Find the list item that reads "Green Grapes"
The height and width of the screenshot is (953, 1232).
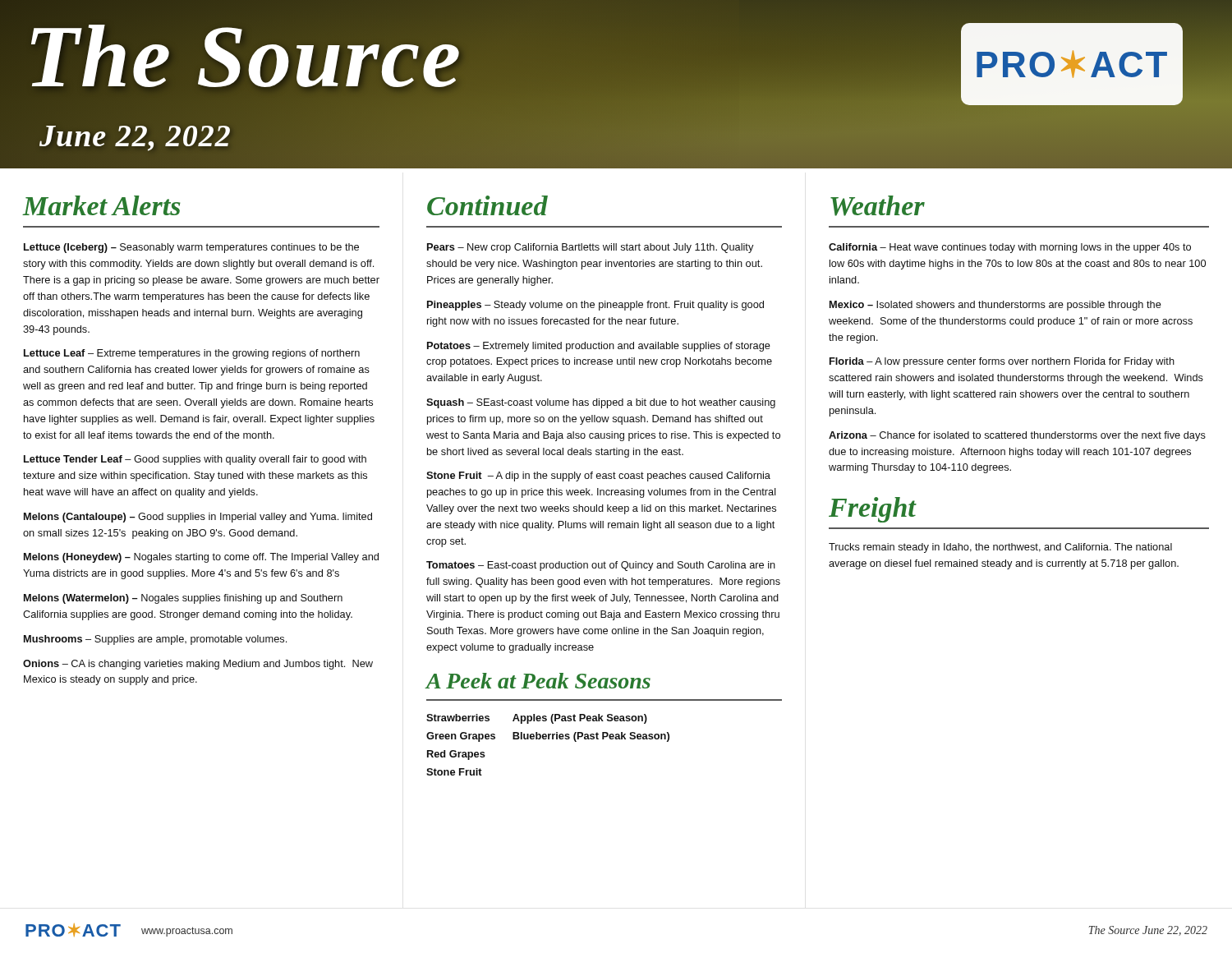[461, 736]
